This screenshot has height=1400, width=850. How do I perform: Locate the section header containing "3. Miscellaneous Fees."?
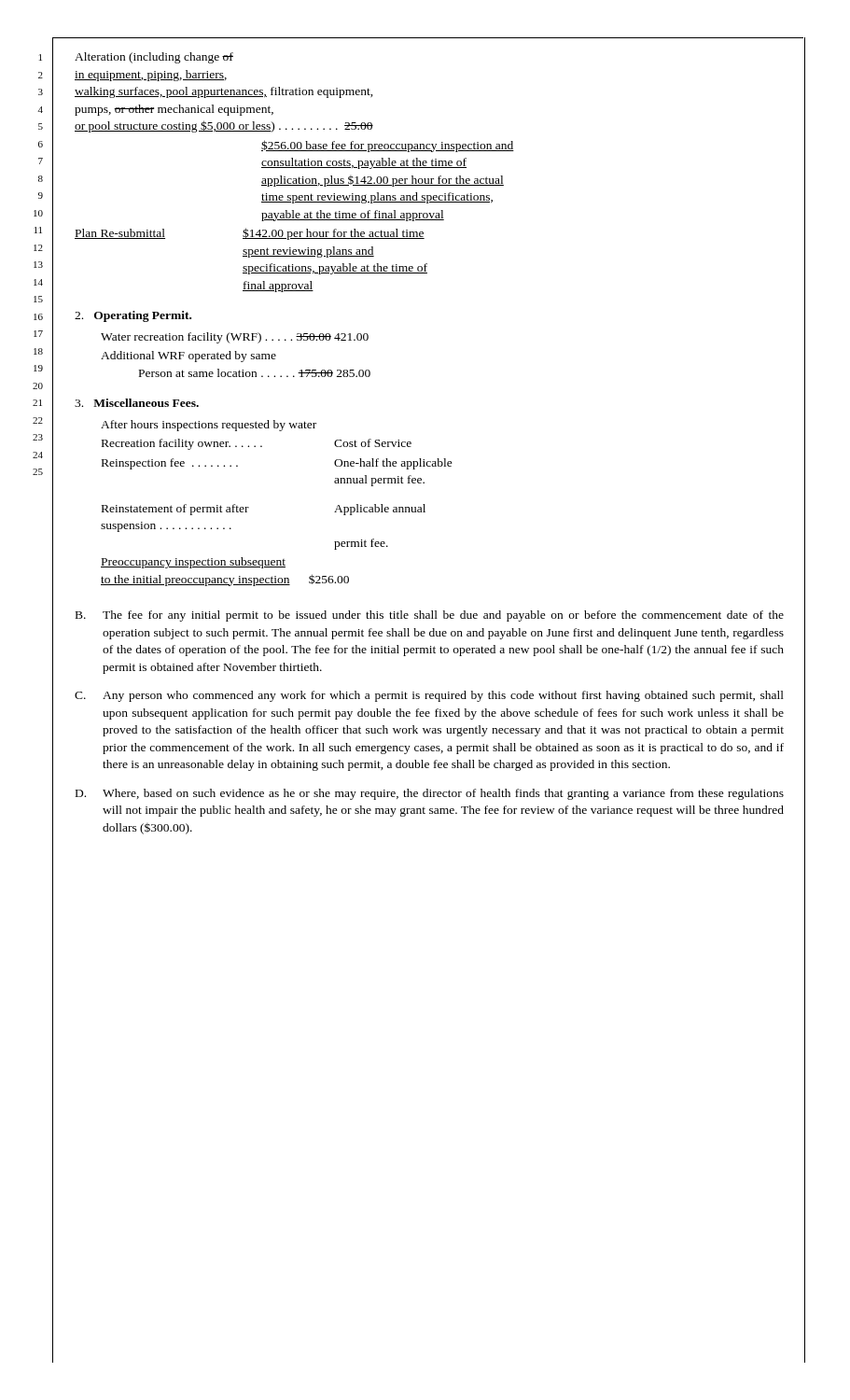click(x=137, y=403)
